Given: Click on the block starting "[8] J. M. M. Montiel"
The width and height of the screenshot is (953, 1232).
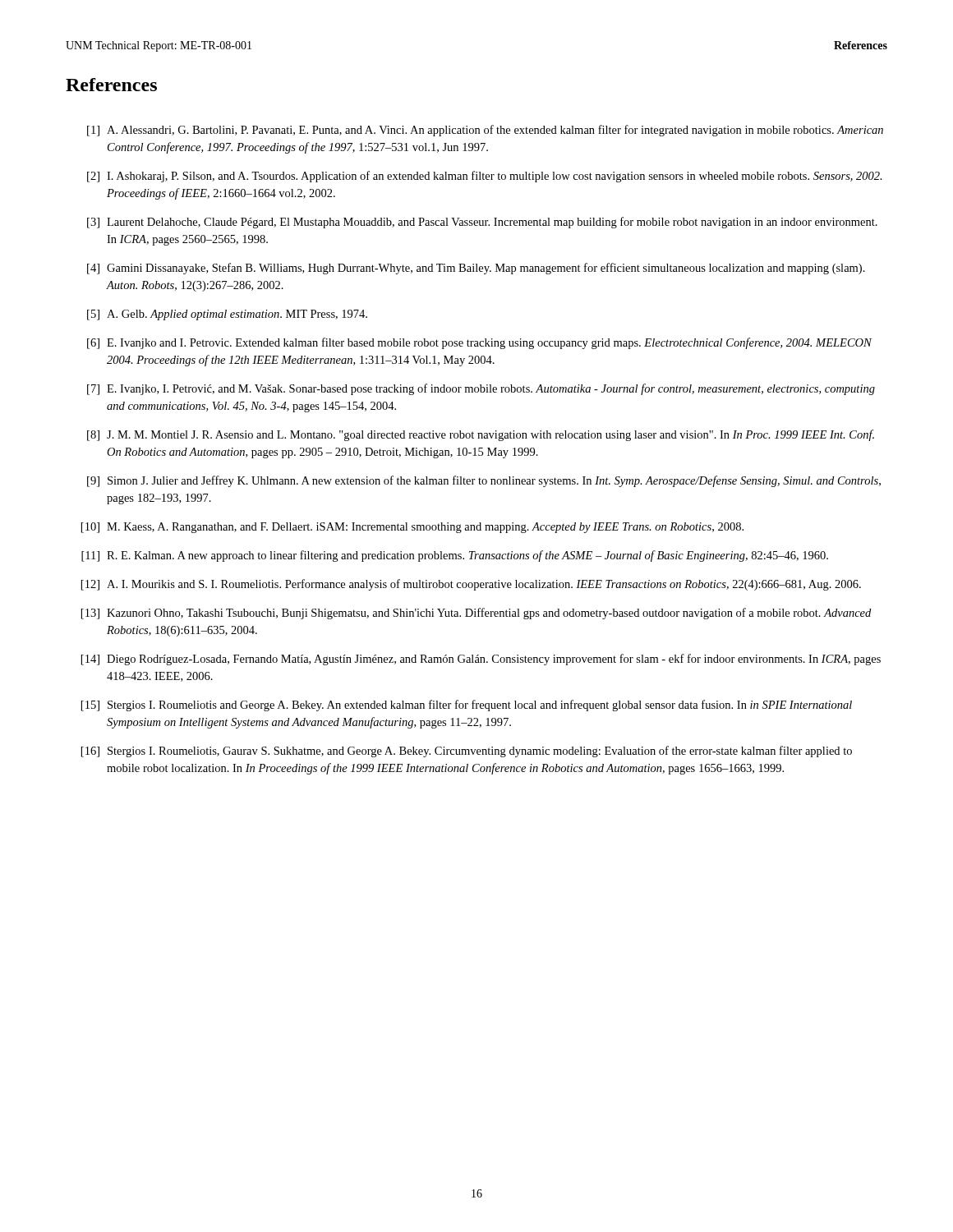Looking at the screenshot, I should [x=476, y=444].
